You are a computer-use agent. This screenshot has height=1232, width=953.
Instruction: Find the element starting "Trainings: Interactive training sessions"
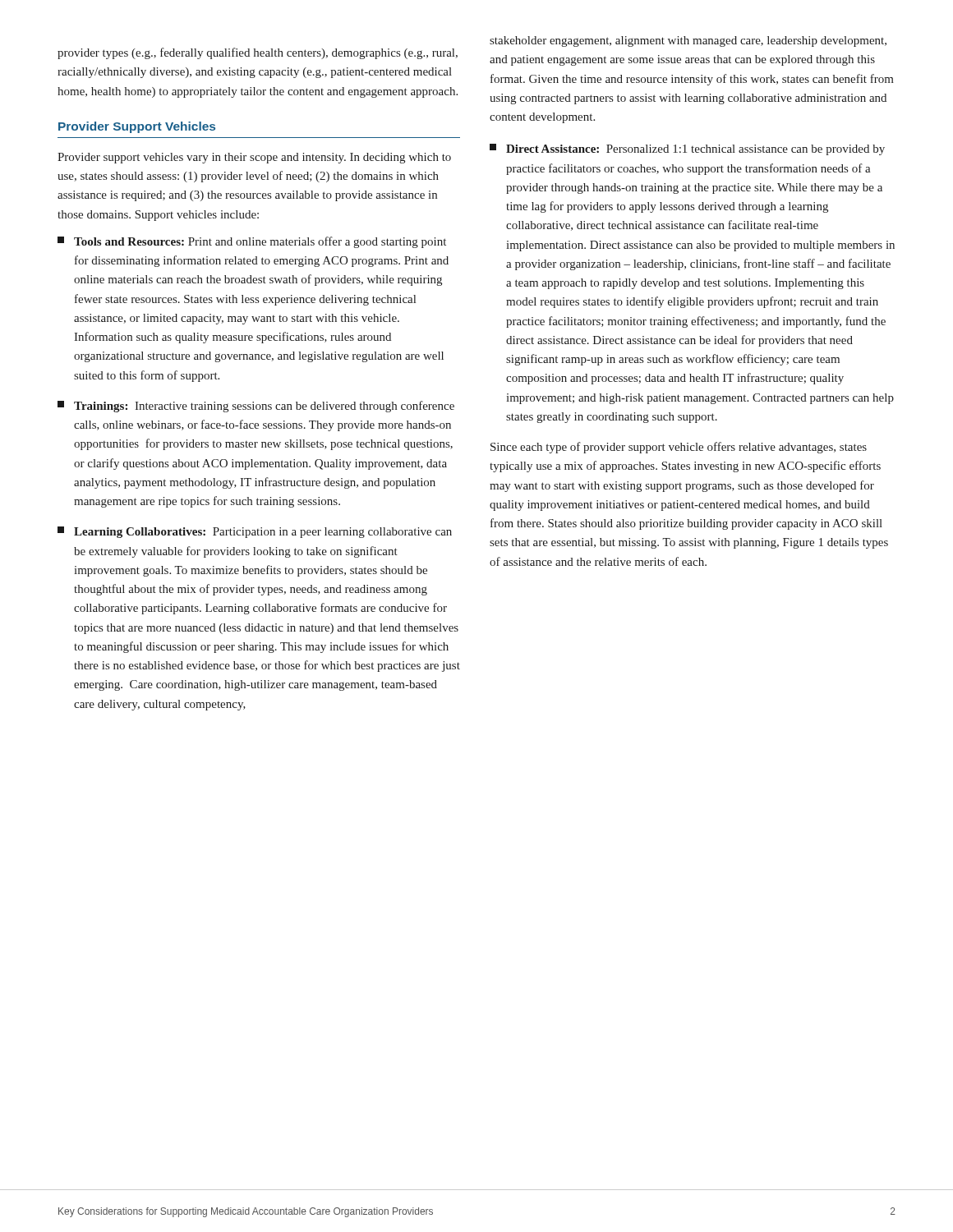(x=259, y=454)
